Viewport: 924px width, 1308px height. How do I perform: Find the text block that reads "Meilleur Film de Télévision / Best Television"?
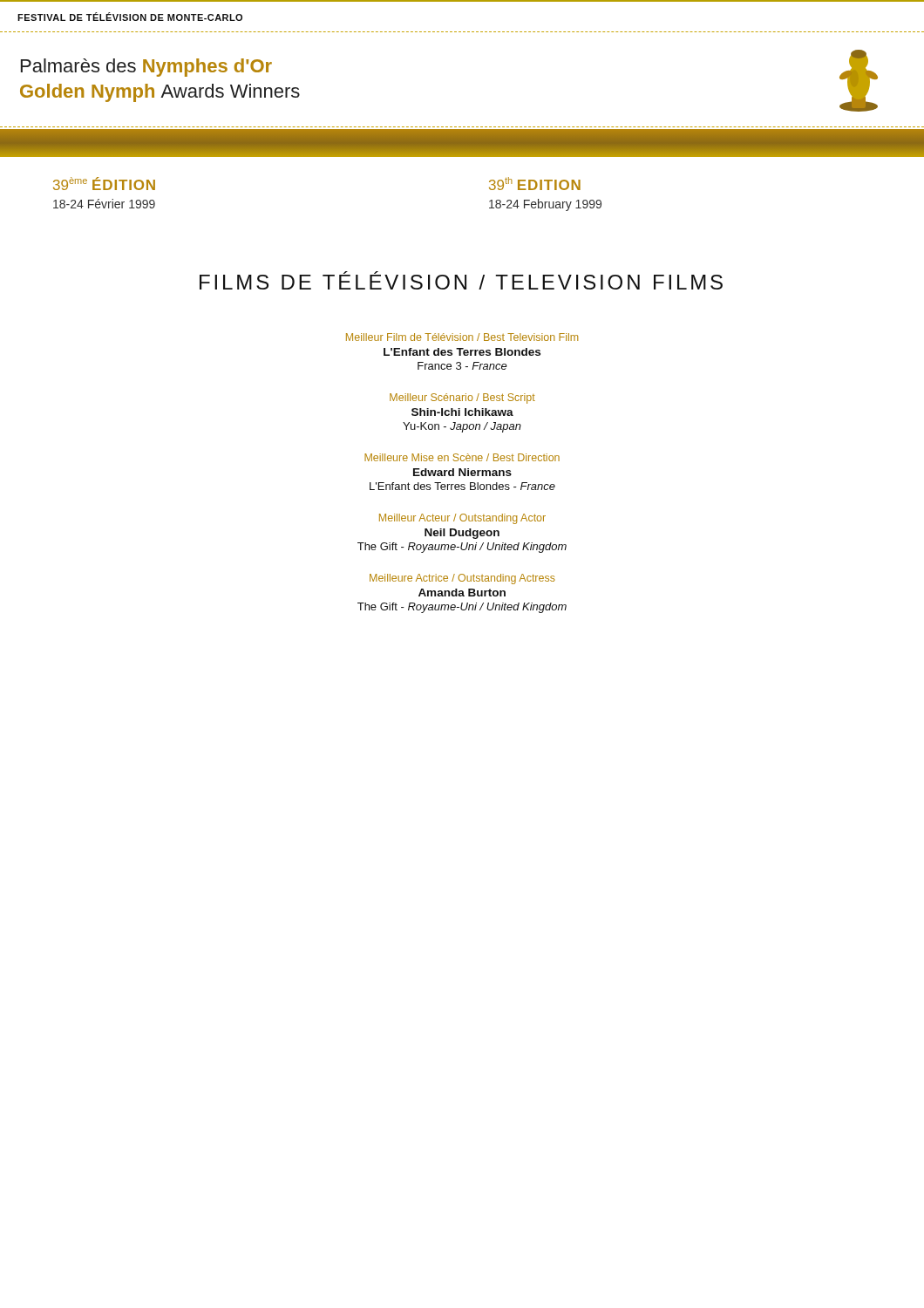tap(462, 352)
